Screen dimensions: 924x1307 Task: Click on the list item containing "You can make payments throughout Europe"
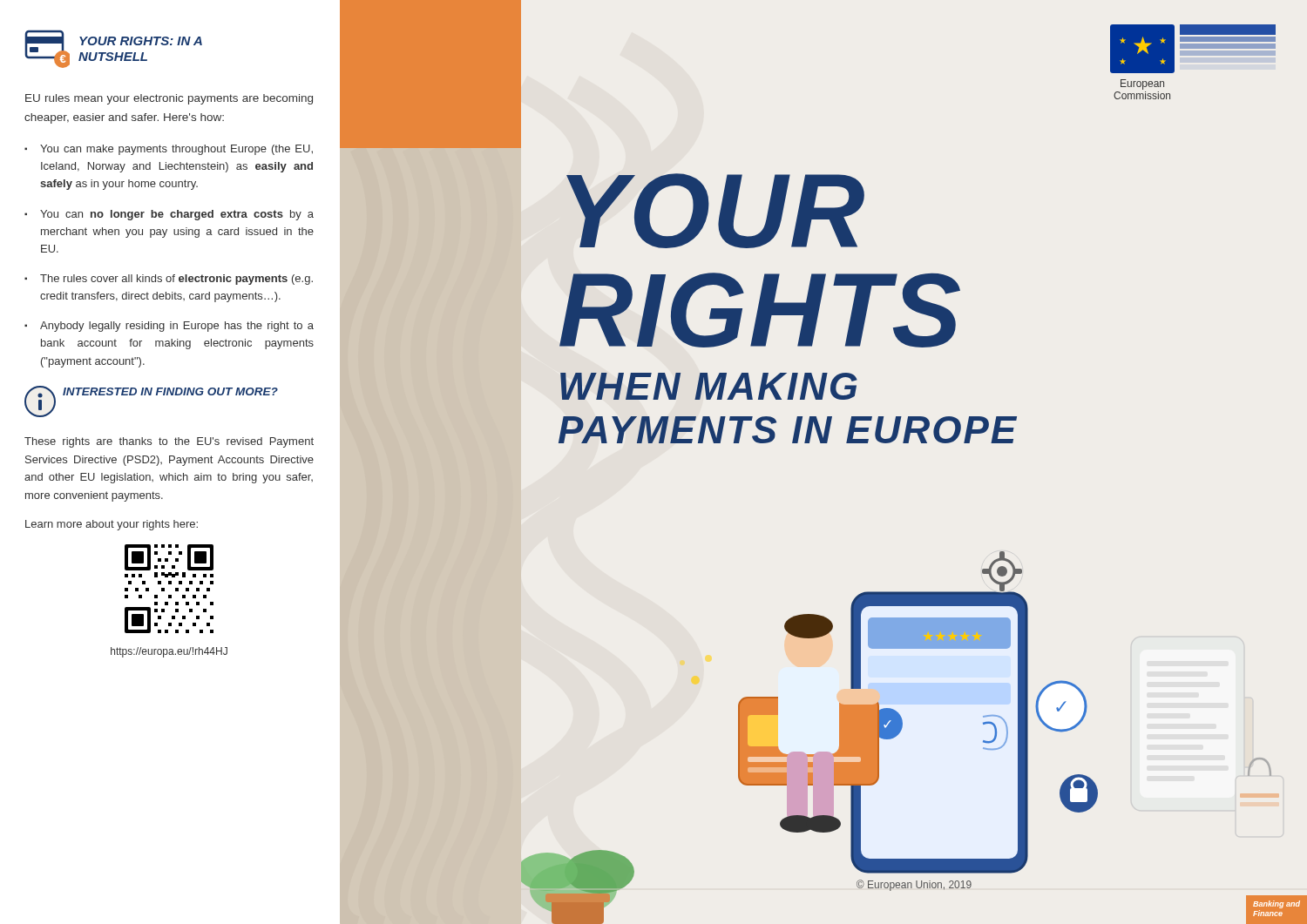coord(177,166)
